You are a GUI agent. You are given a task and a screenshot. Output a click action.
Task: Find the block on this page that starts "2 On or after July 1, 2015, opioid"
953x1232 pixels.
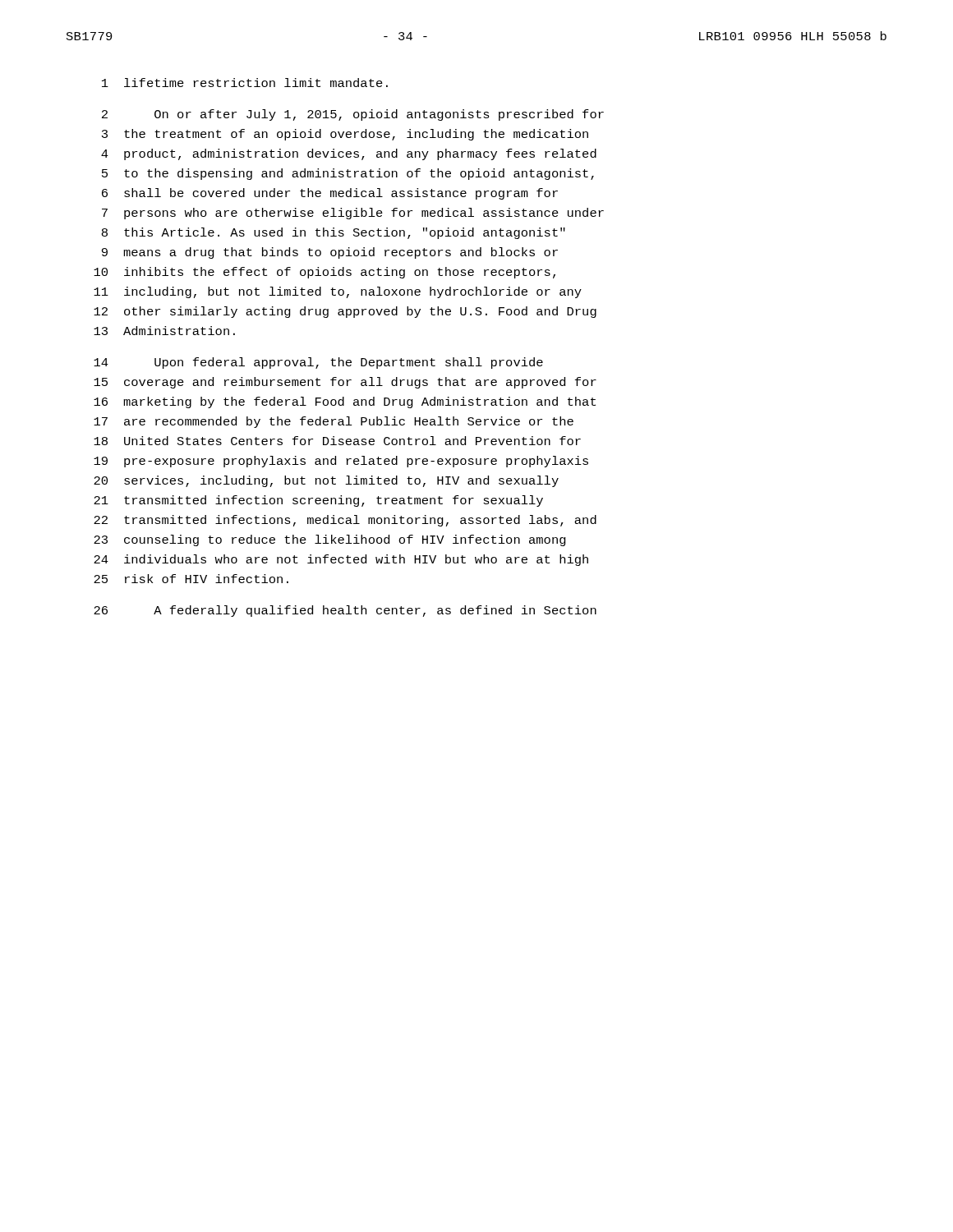pos(476,223)
